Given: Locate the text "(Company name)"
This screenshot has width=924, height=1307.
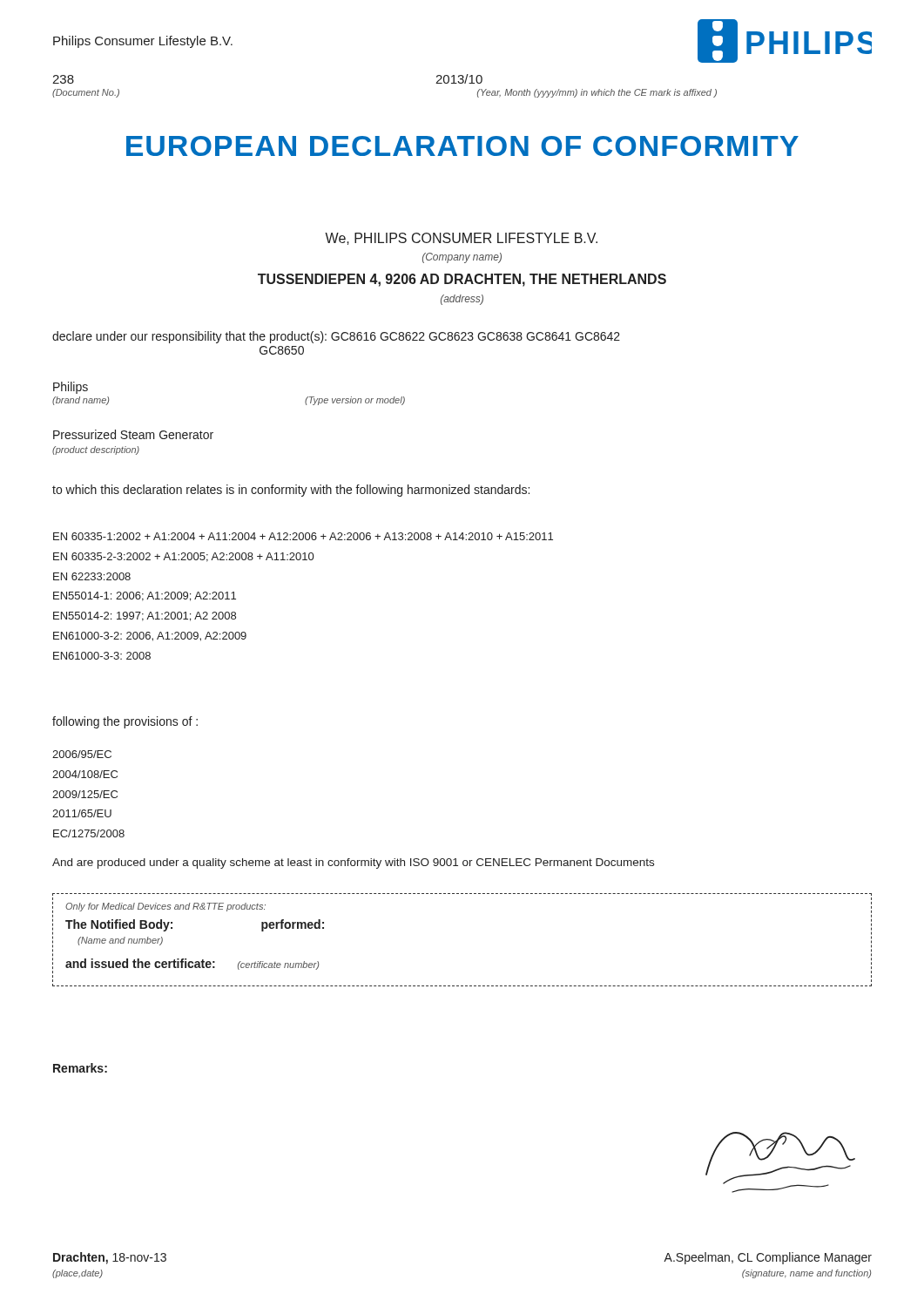Looking at the screenshot, I should tap(462, 257).
